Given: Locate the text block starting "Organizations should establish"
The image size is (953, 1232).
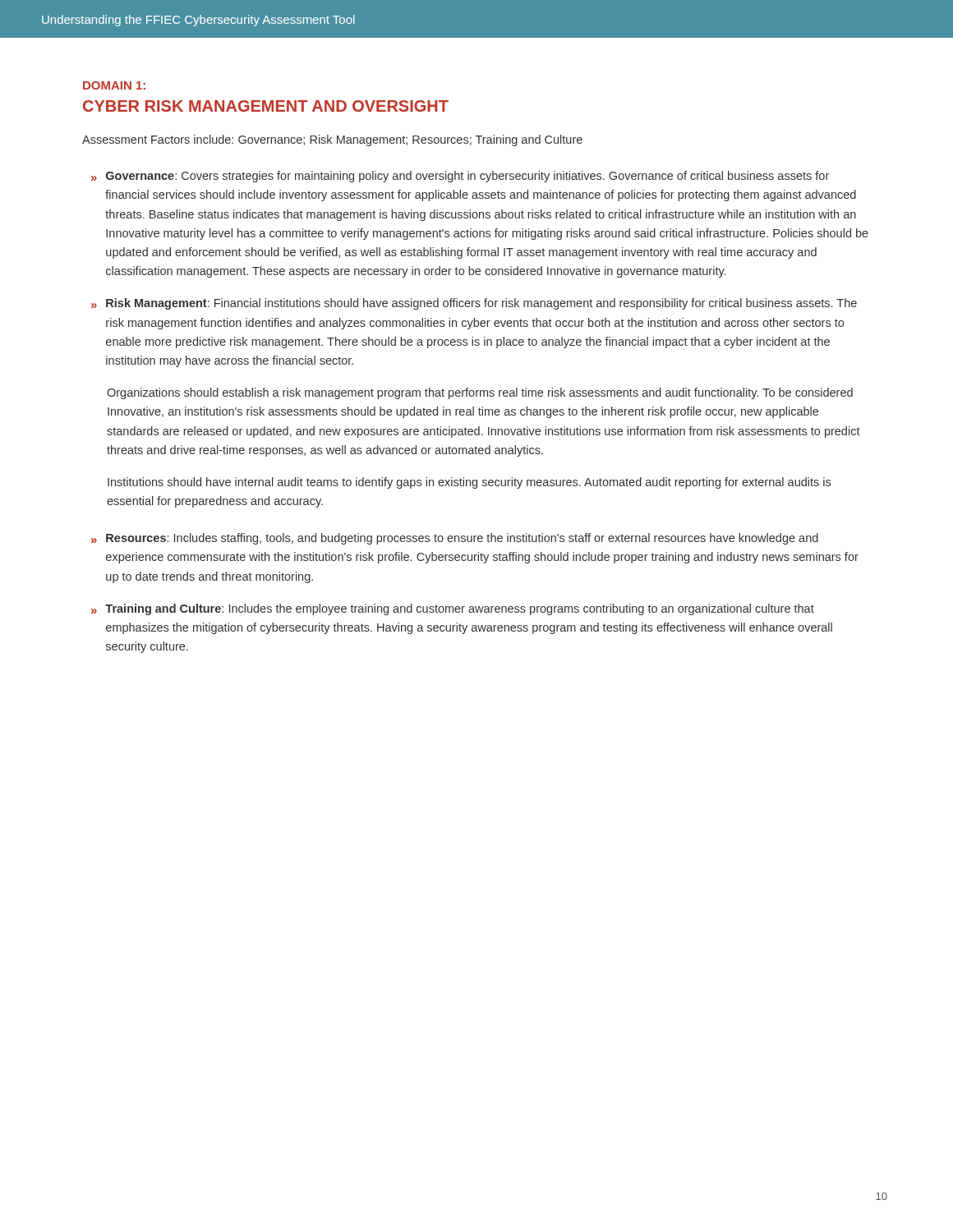Looking at the screenshot, I should tap(483, 421).
